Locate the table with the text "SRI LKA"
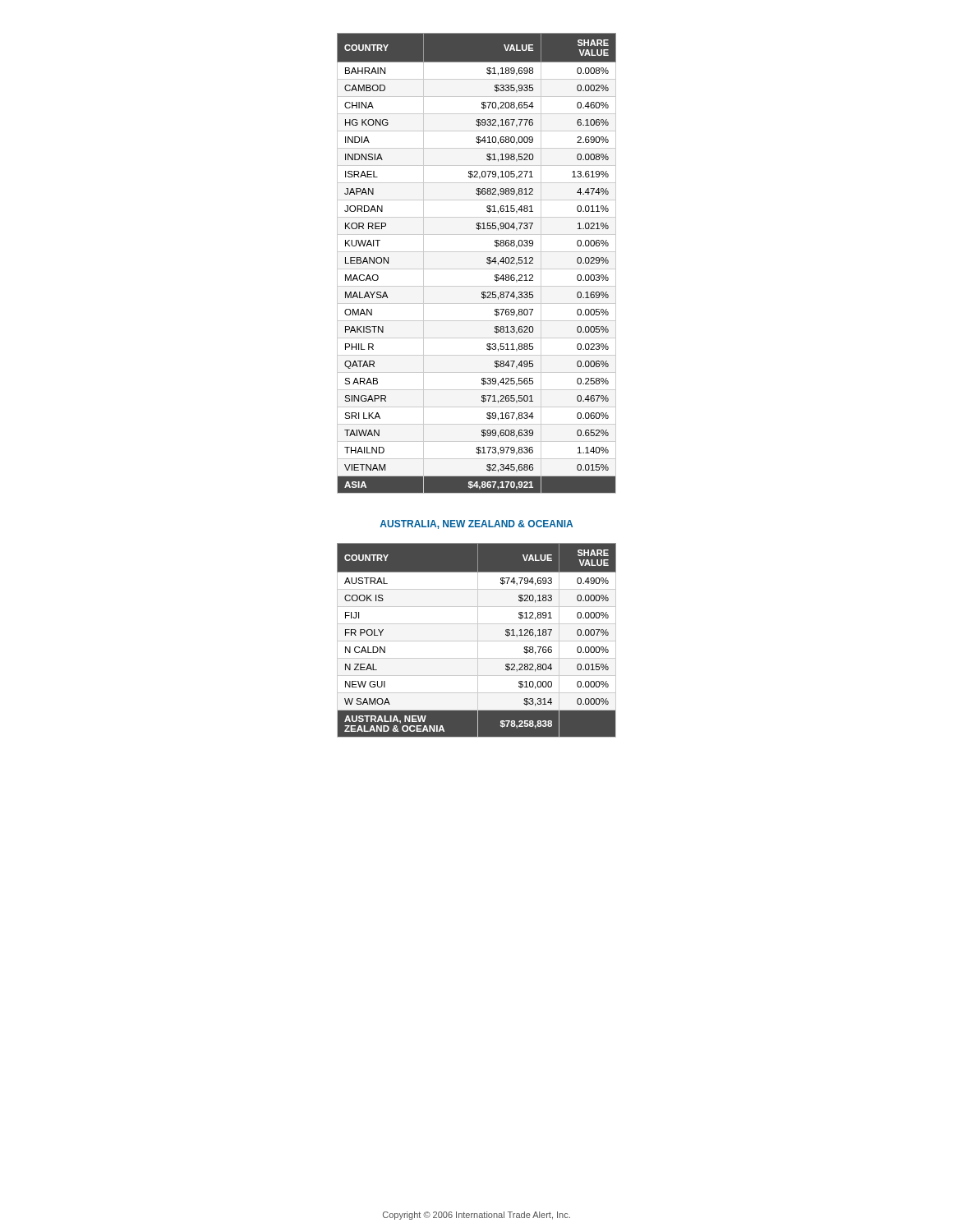 476,263
